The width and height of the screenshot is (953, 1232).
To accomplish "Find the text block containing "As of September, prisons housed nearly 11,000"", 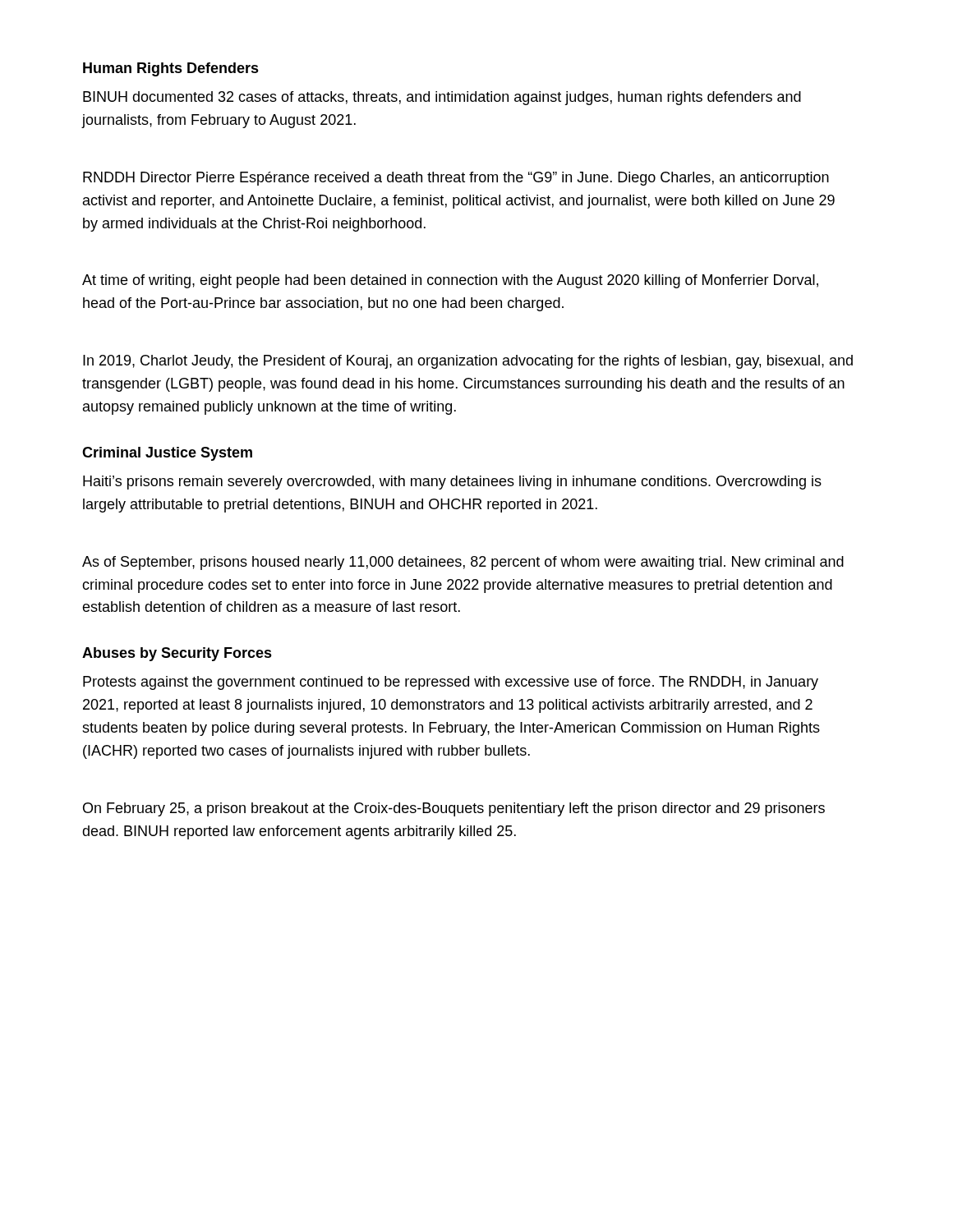I will click(463, 584).
